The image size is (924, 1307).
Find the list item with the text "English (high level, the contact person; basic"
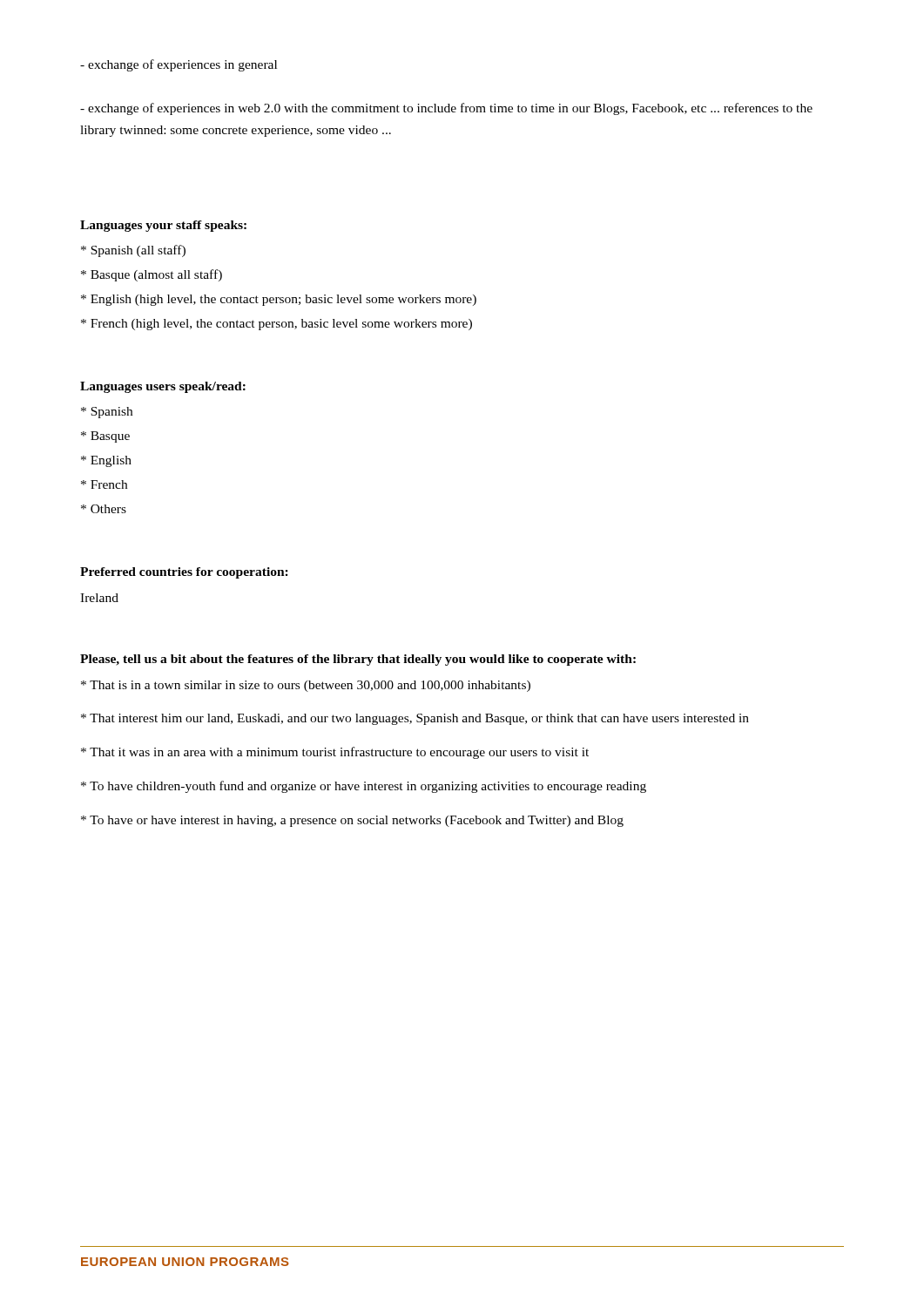click(x=278, y=298)
